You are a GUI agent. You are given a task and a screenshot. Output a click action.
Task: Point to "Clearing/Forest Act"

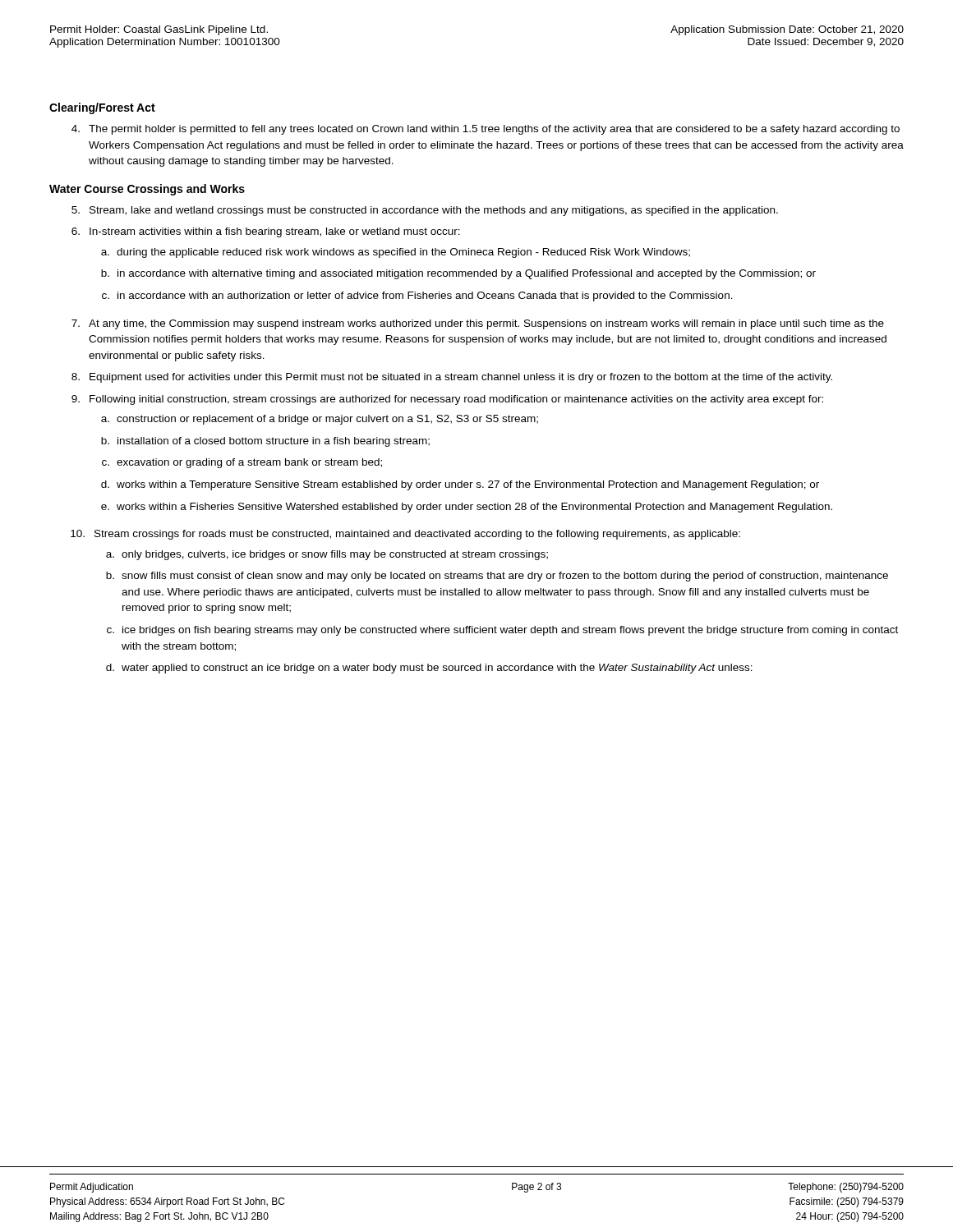click(102, 108)
